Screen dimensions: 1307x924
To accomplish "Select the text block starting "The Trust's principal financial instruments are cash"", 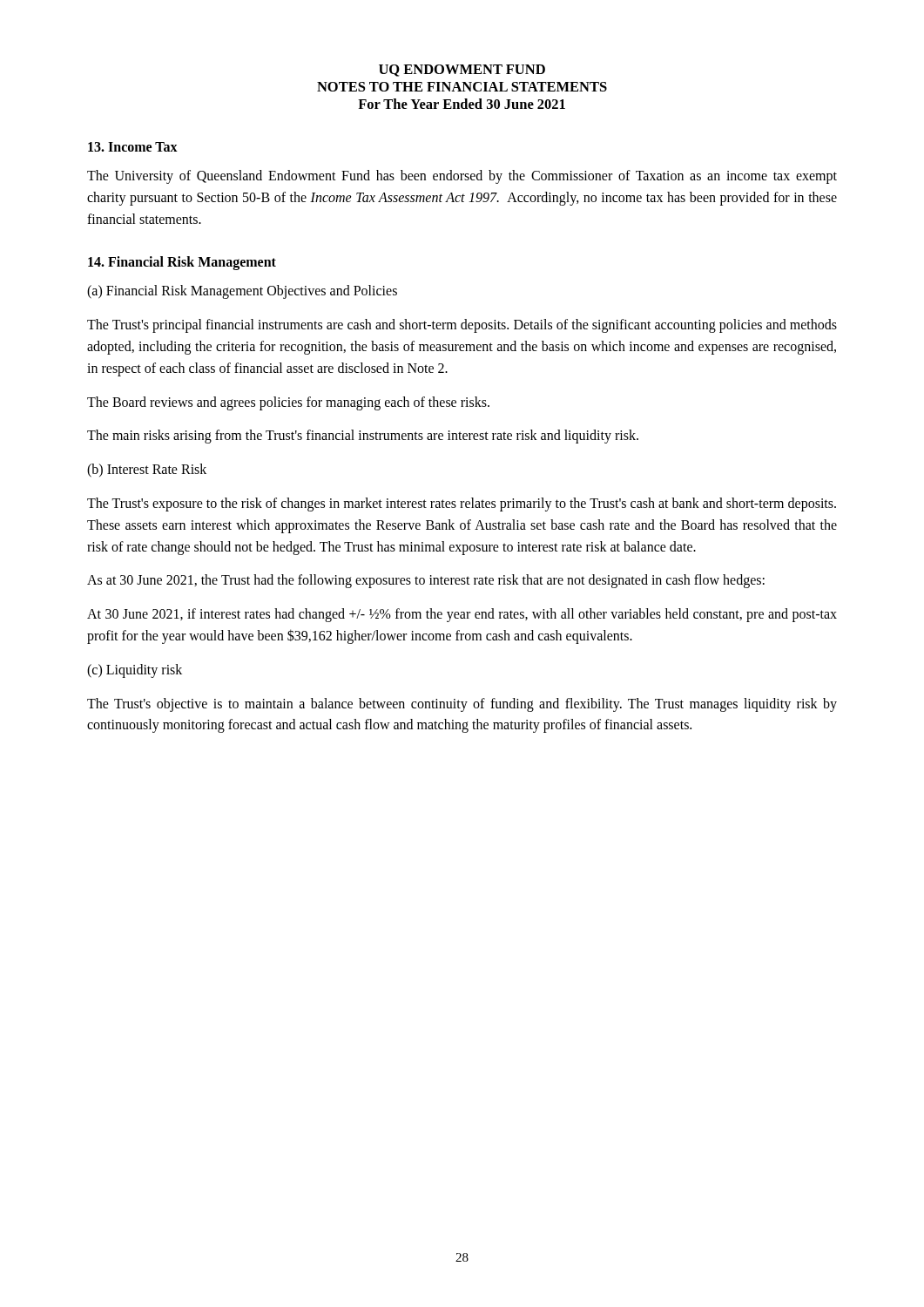I will pos(462,346).
